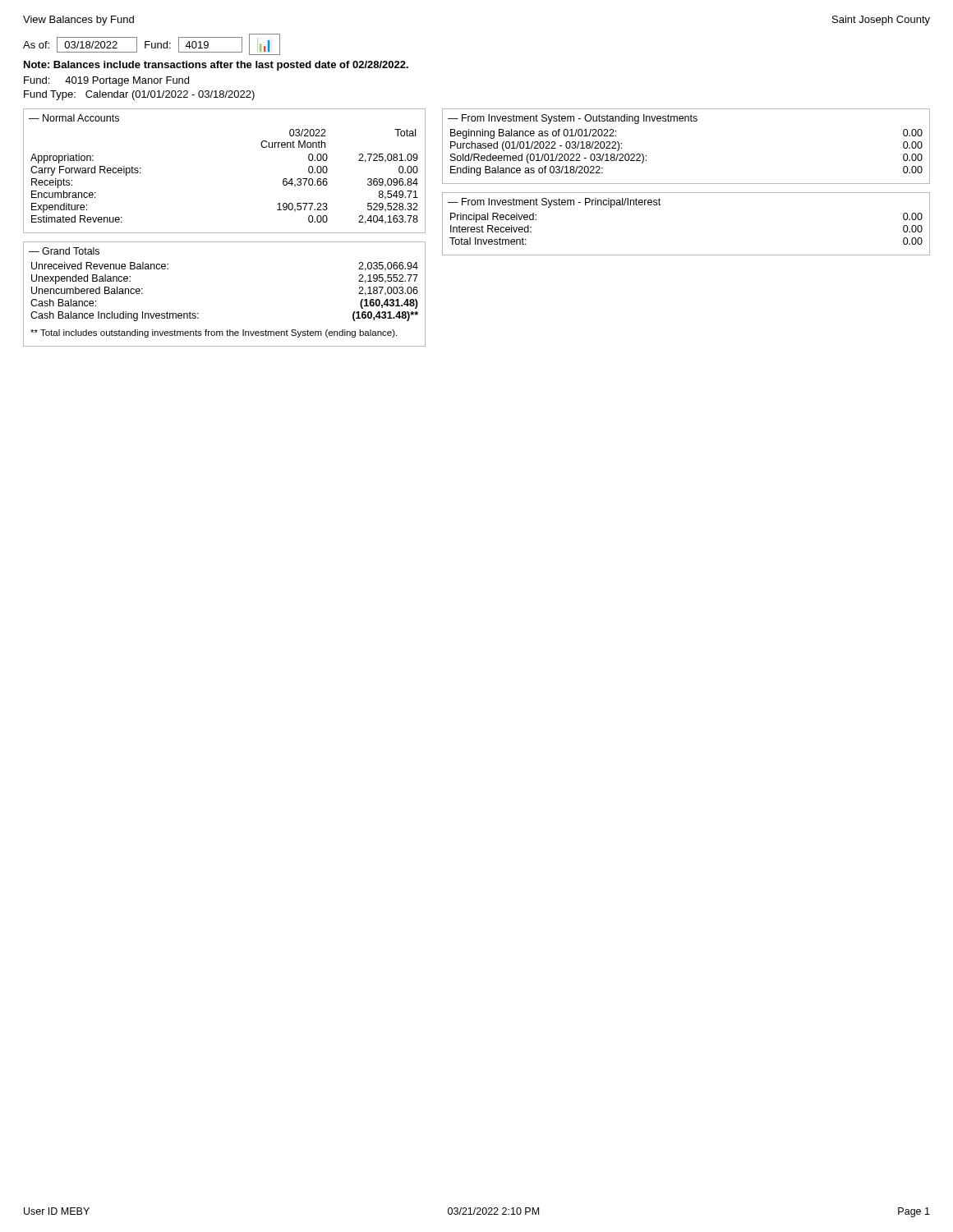Image resolution: width=953 pixels, height=1232 pixels.
Task: Select the table that reads "— Normal Accounts"
Action: 224,171
